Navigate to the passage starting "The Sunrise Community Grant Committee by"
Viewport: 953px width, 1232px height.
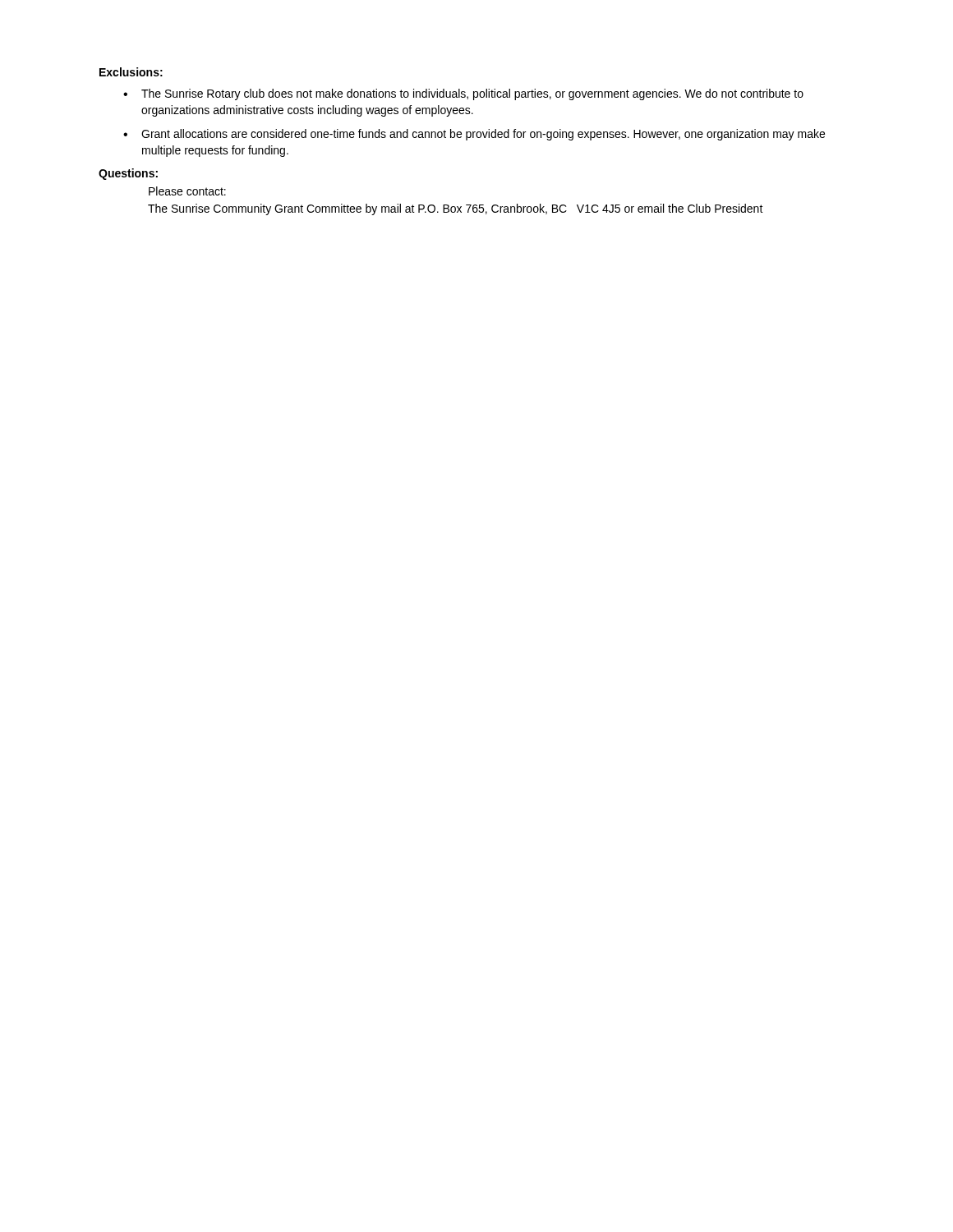pyautogui.click(x=455, y=209)
